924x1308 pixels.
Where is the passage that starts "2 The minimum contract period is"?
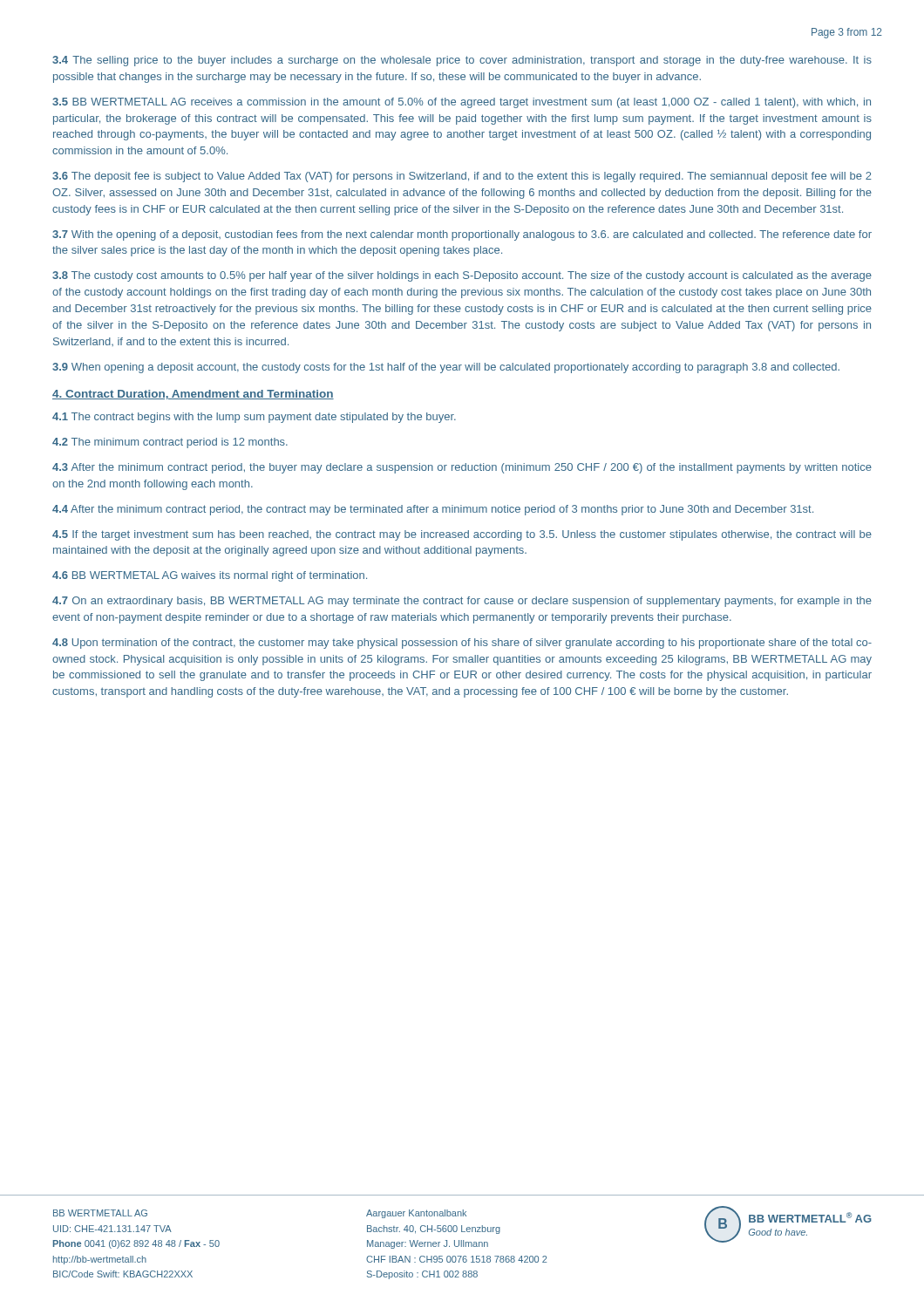coord(170,443)
